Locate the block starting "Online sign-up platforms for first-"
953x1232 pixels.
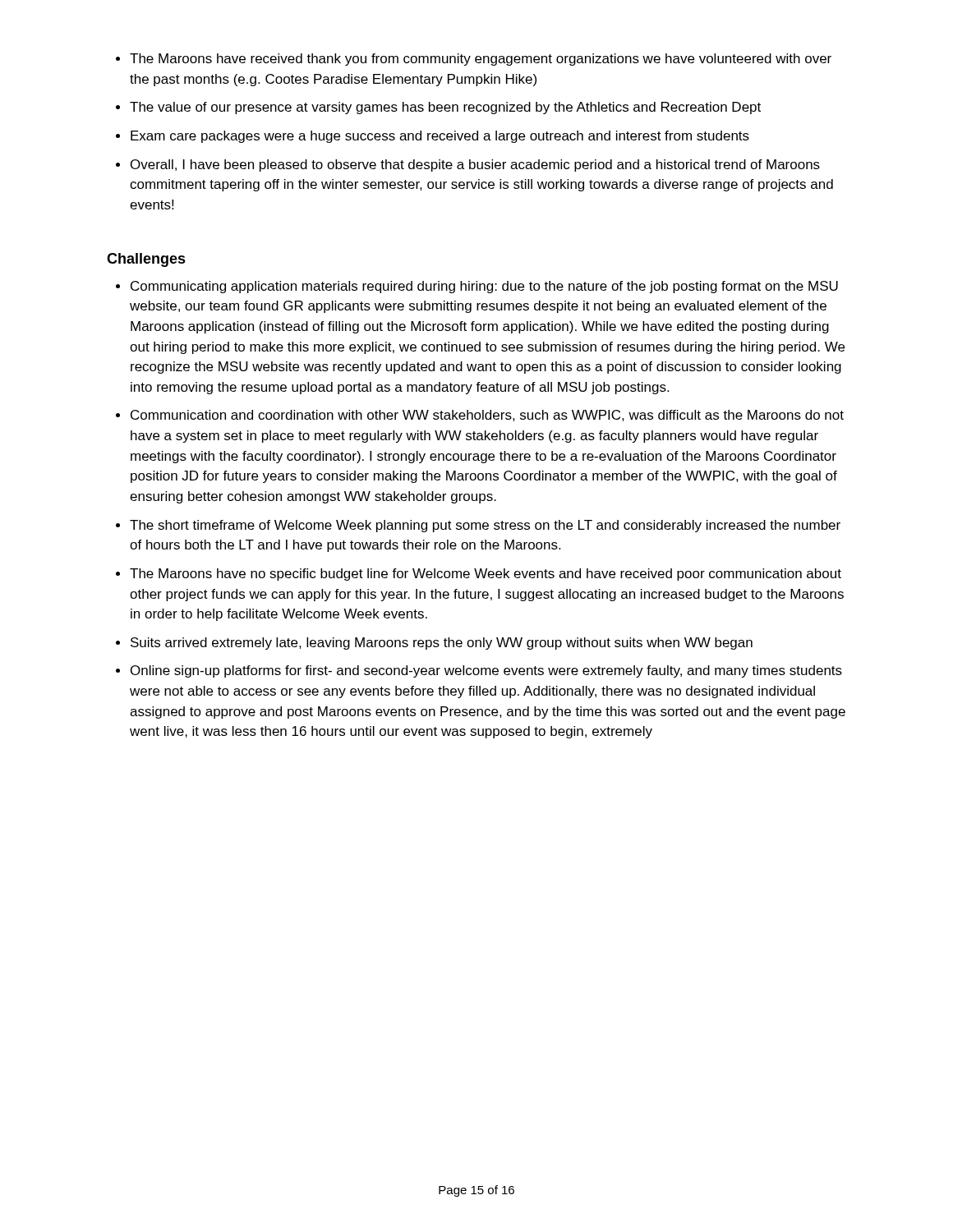488,701
